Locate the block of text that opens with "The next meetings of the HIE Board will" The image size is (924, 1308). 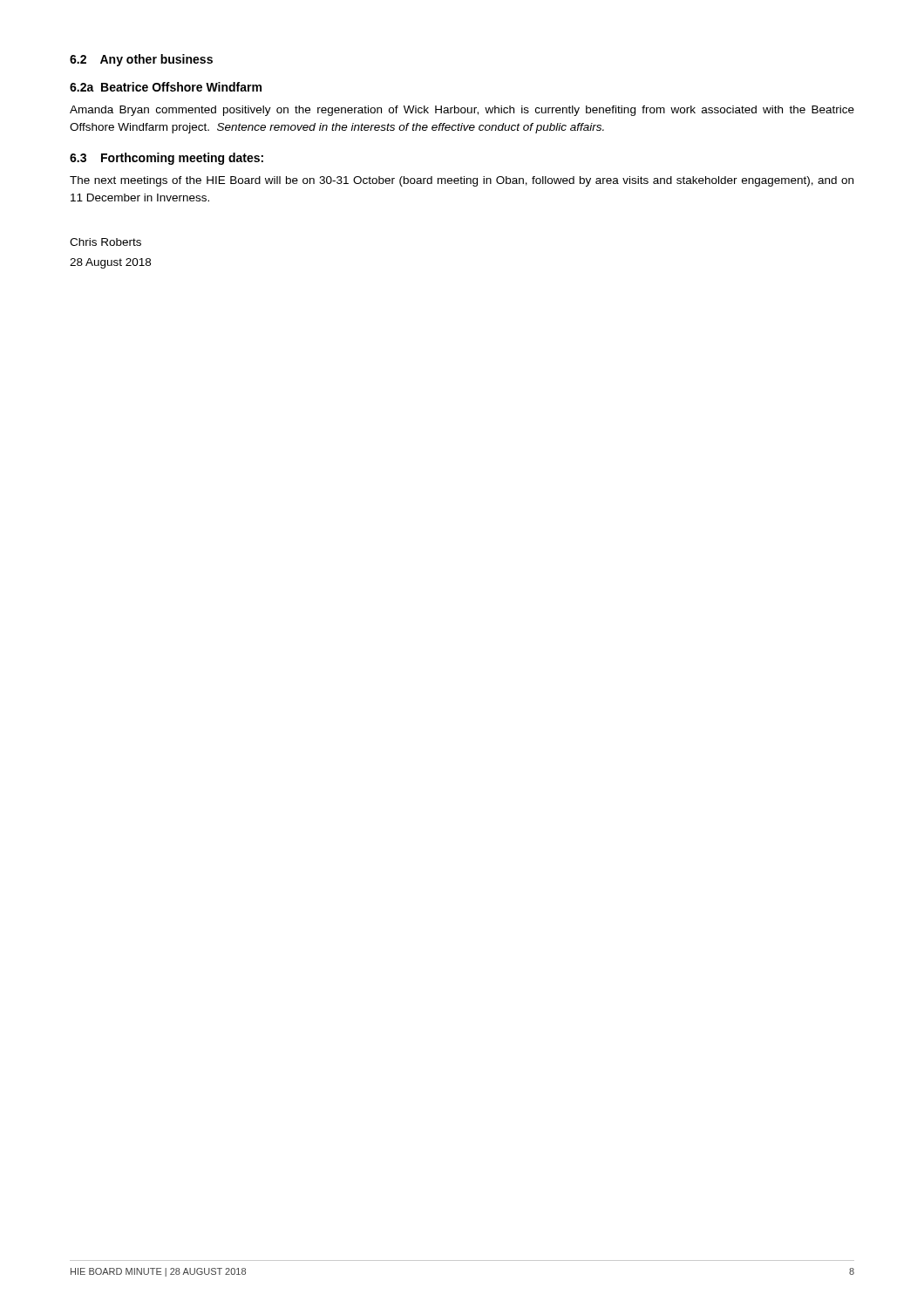[462, 188]
